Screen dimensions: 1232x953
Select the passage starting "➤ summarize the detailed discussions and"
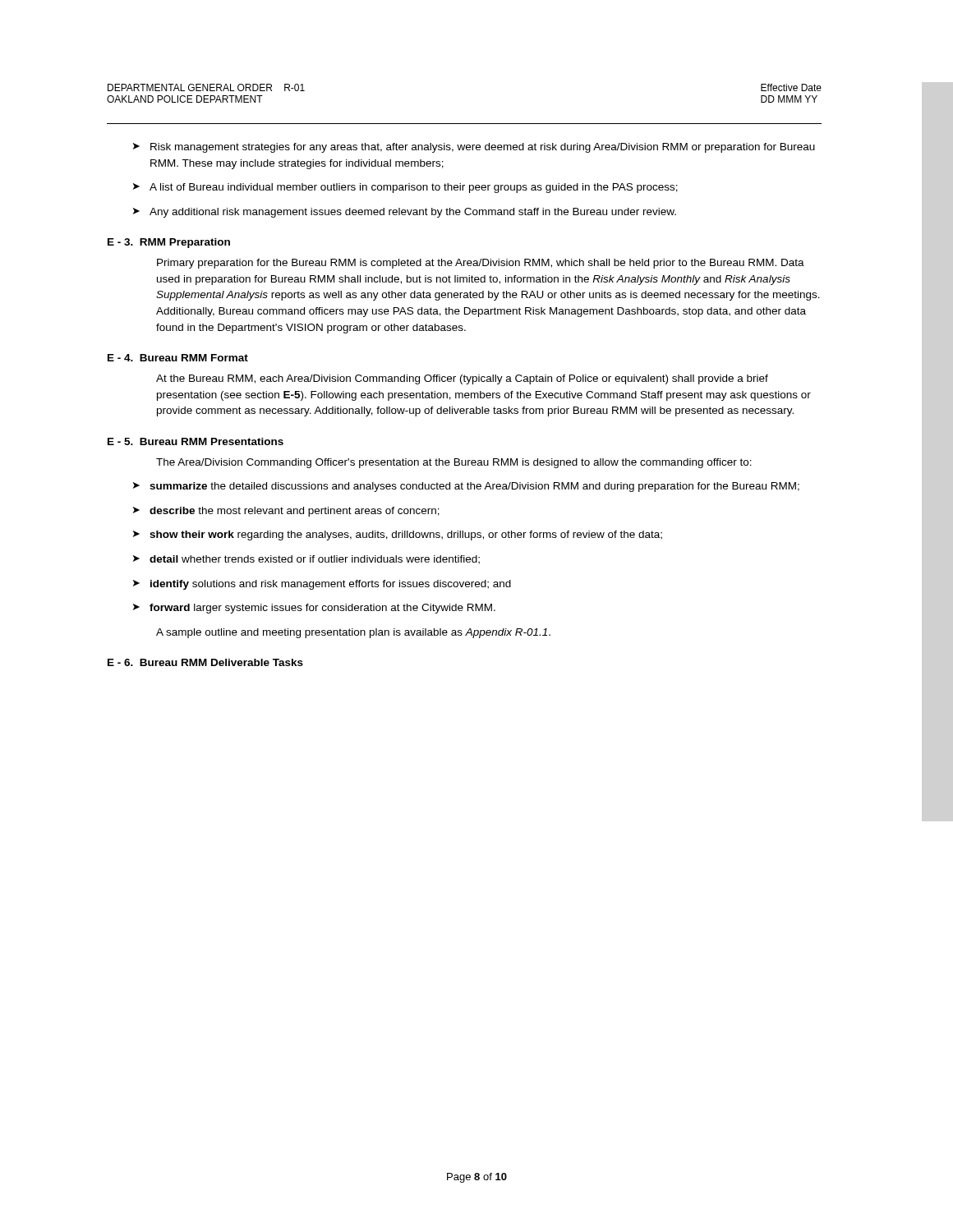click(466, 486)
